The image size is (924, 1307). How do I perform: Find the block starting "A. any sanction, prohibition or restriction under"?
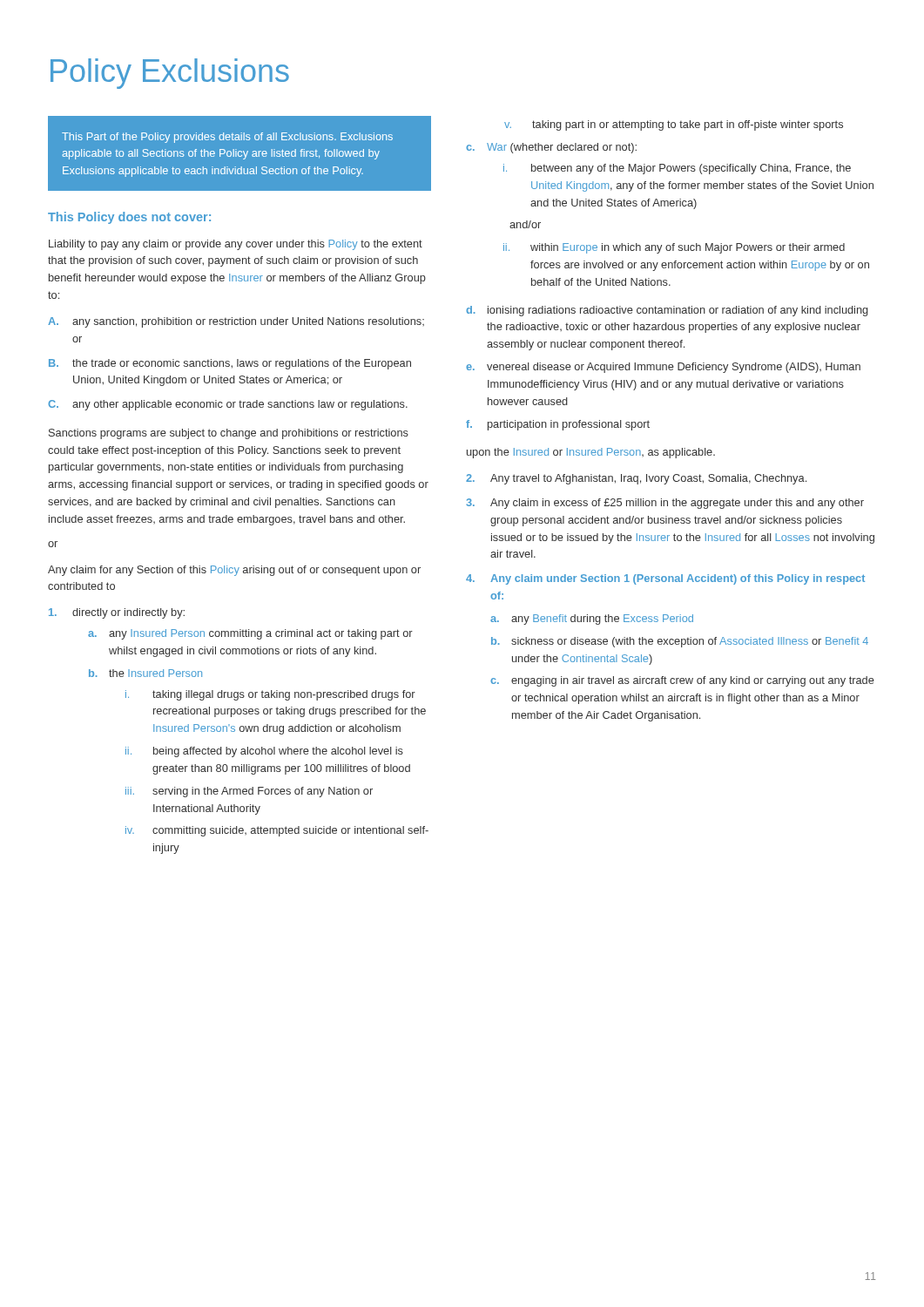(x=239, y=330)
